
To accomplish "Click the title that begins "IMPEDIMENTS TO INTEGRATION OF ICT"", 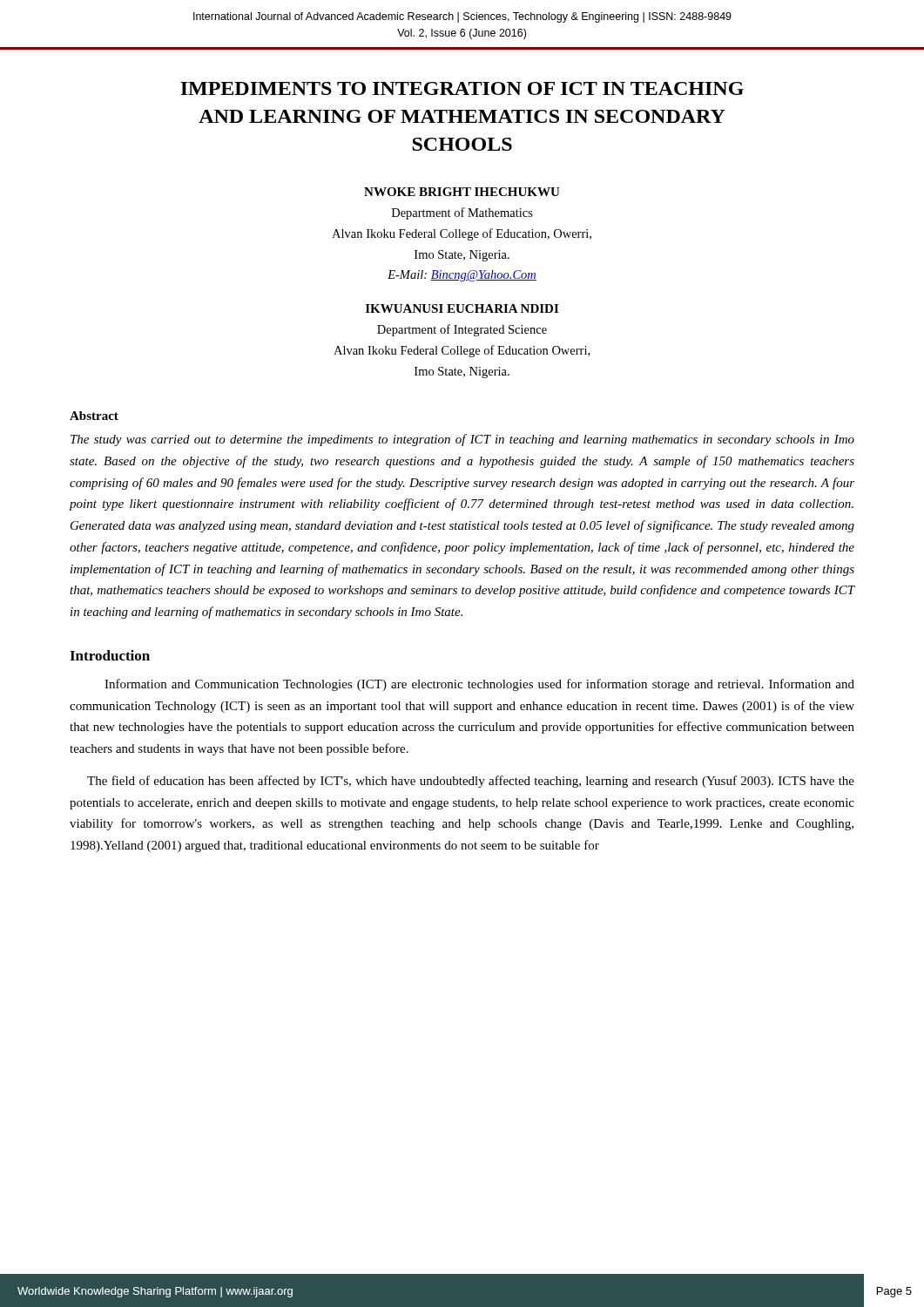I will tap(462, 116).
